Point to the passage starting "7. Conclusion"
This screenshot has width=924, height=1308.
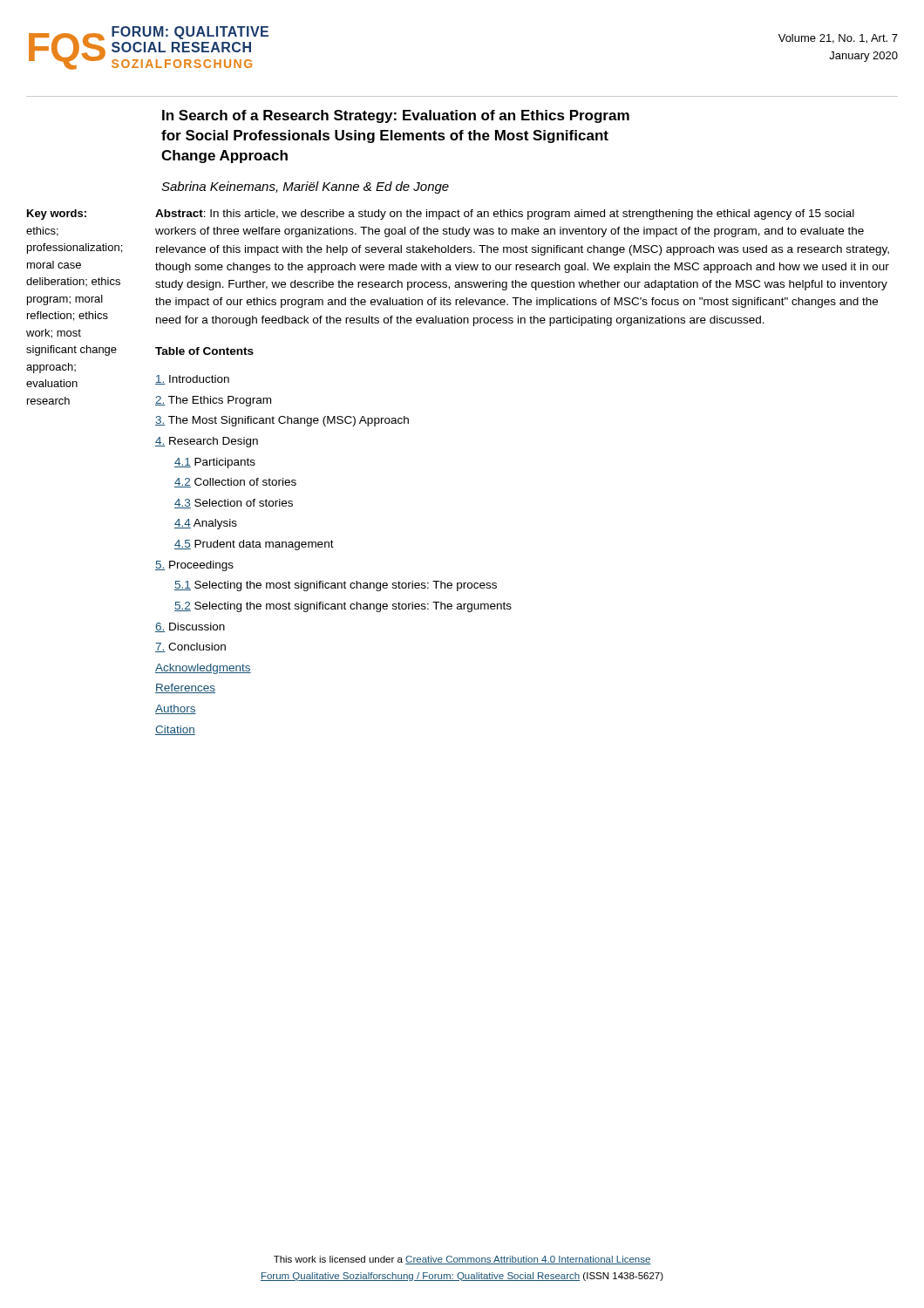pyautogui.click(x=191, y=647)
